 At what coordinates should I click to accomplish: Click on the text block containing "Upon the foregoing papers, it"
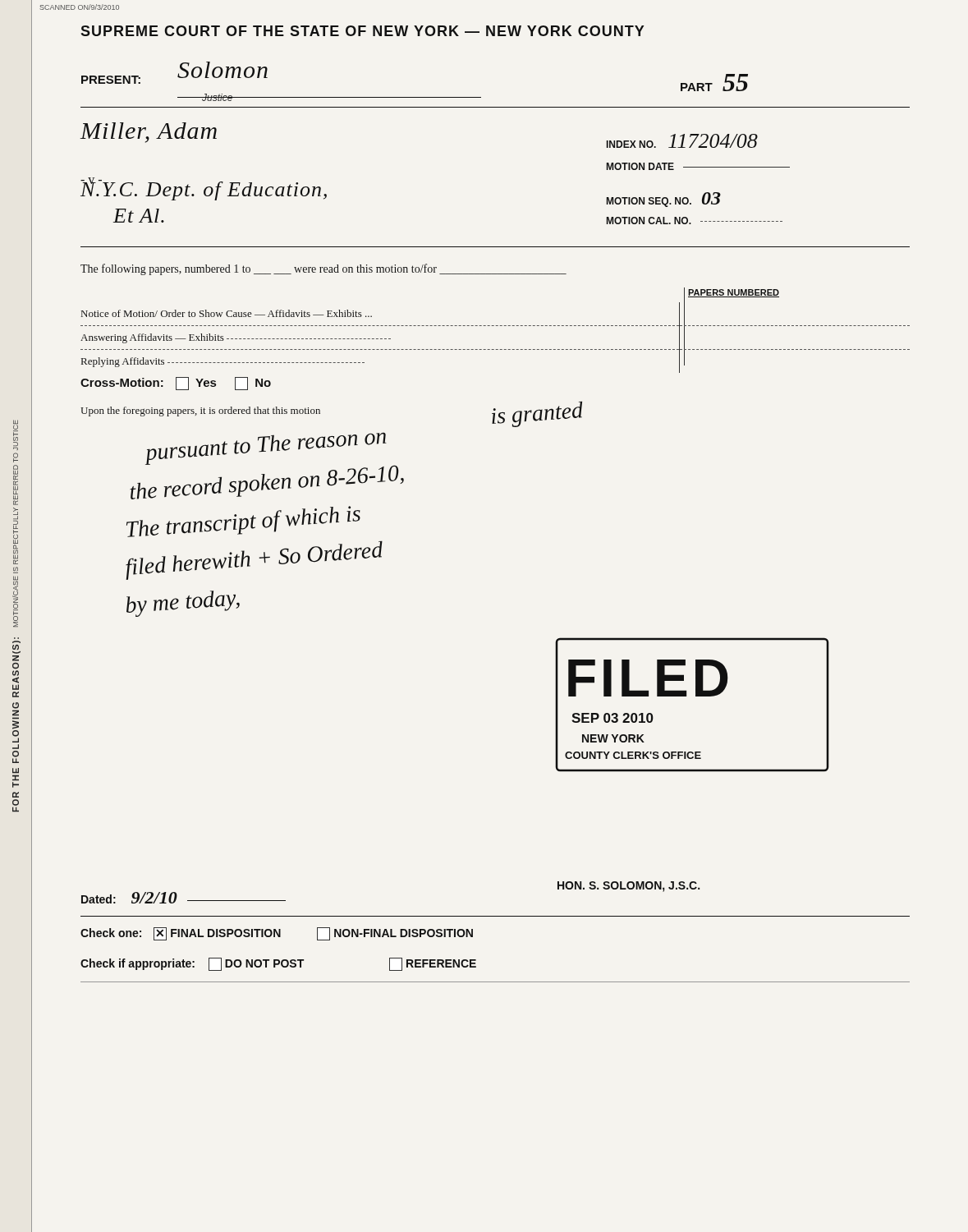(201, 410)
